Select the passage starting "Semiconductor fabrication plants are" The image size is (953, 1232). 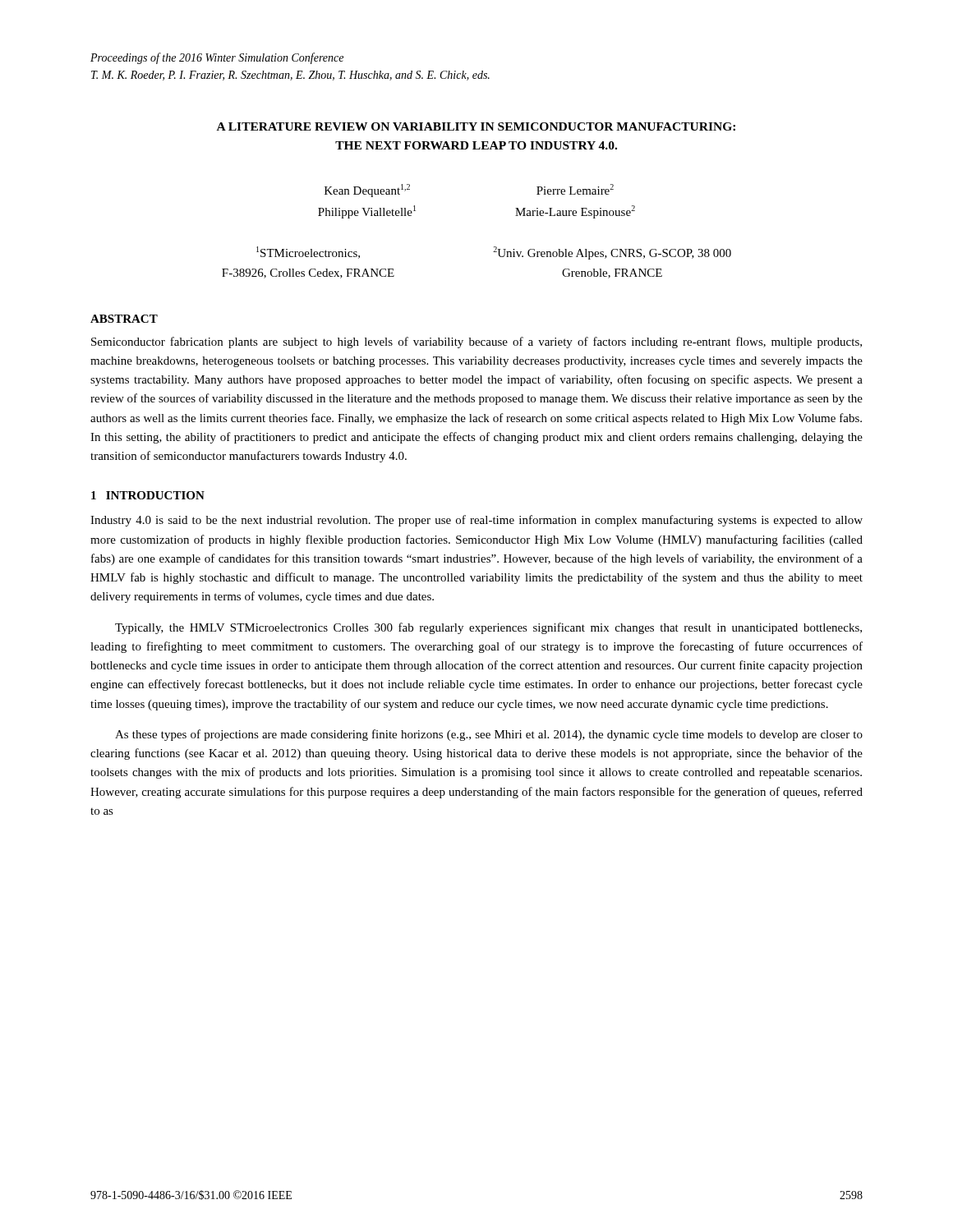476,399
